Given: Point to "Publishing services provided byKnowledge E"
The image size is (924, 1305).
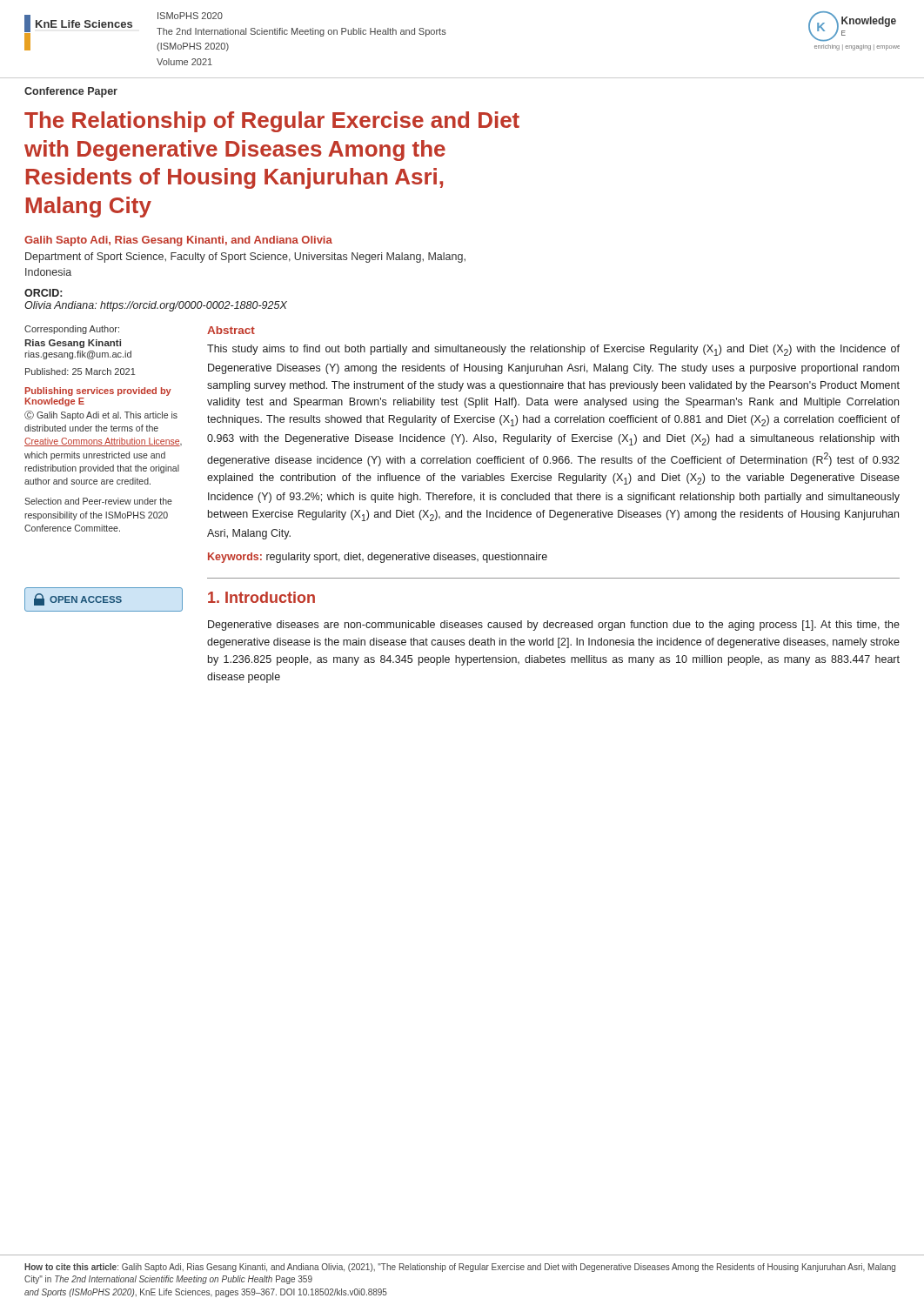Looking at the screenshot, I should coord(98,396).
